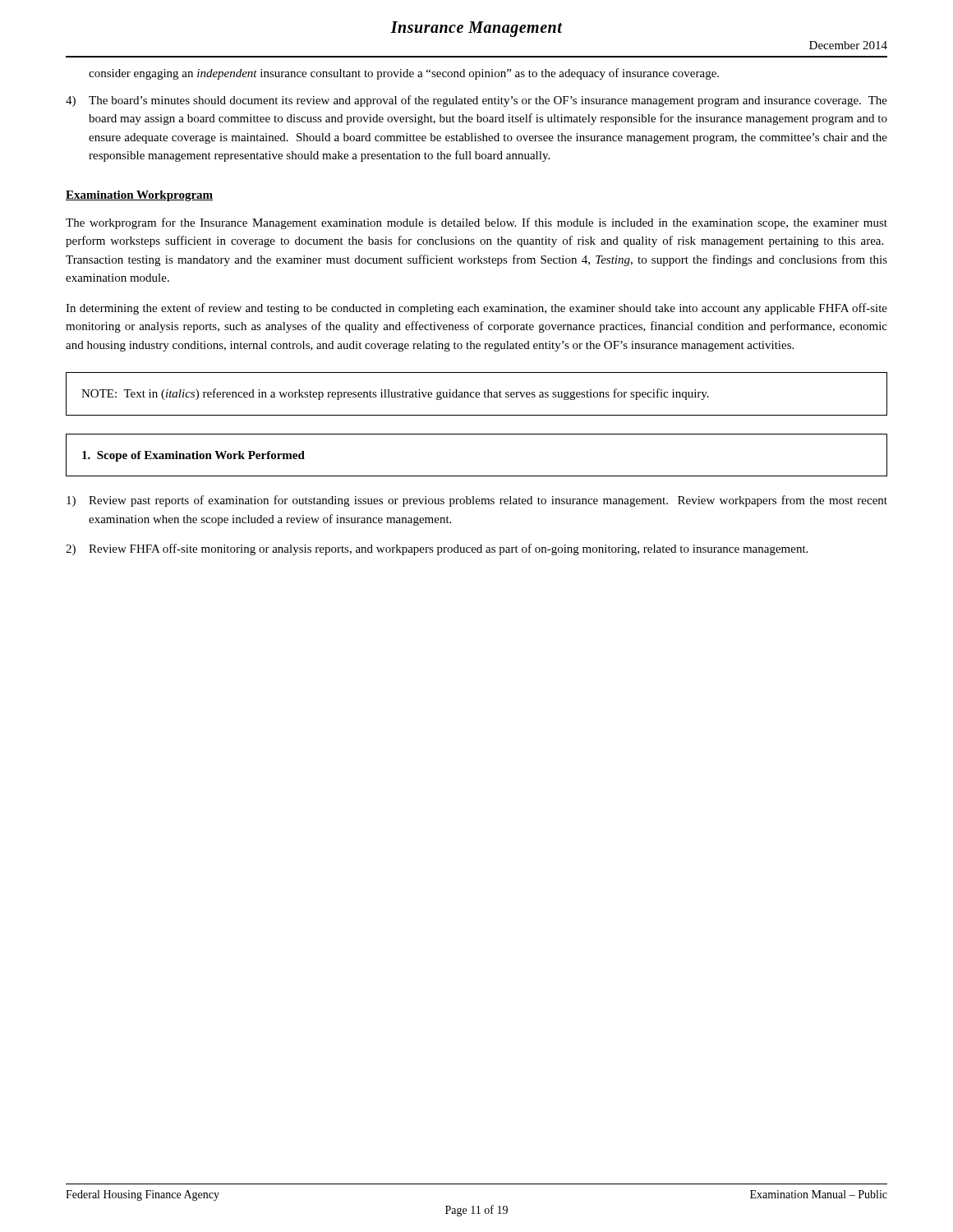Locate the region starting "NOTE: Text in (italics) referenced in"
Screen dimensions: 1232x953
click(476, 394)
